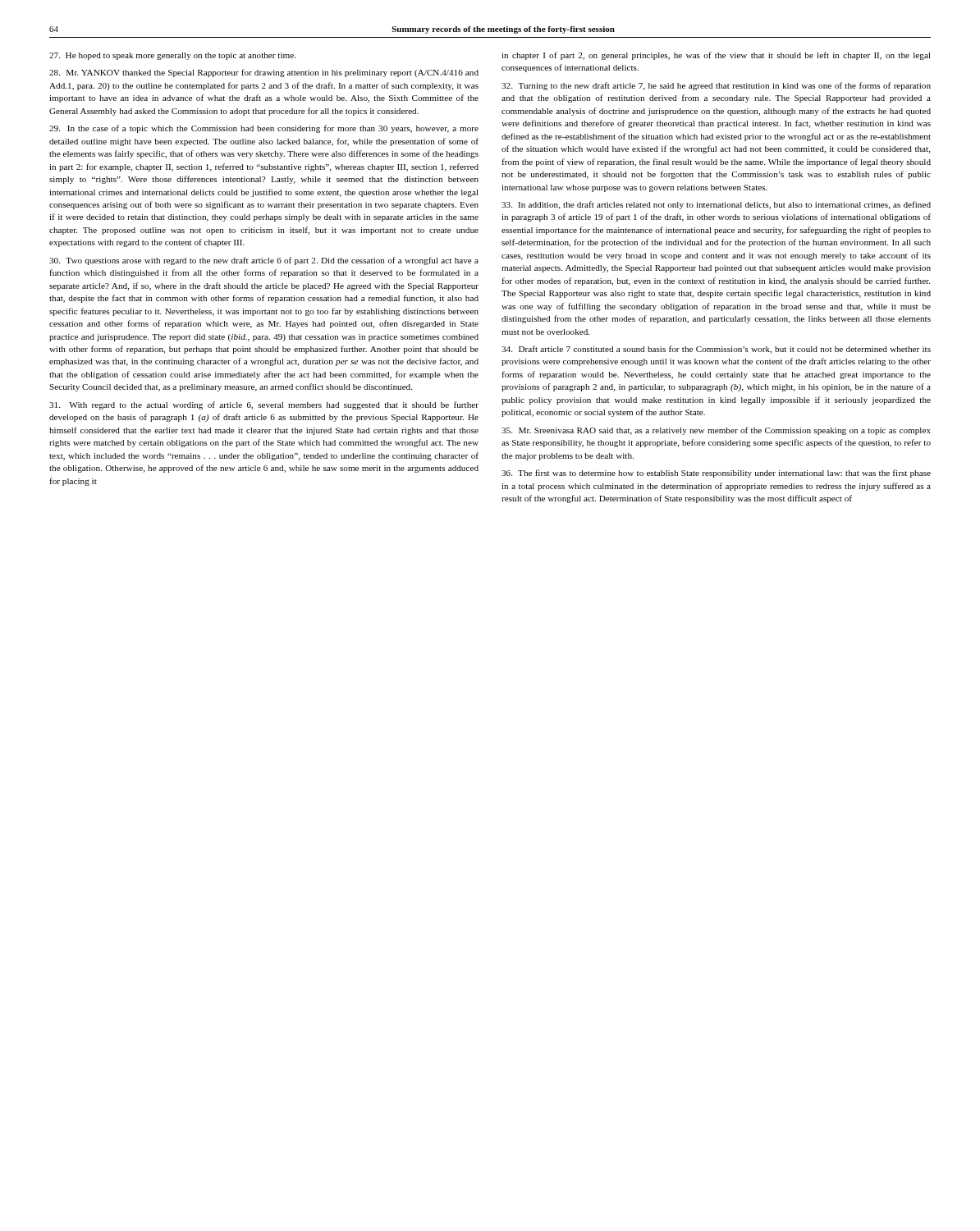The image size is (980, 1231).
Task: Click on the text block starting "Two questions arose with regard"
Action: (264, 323)
